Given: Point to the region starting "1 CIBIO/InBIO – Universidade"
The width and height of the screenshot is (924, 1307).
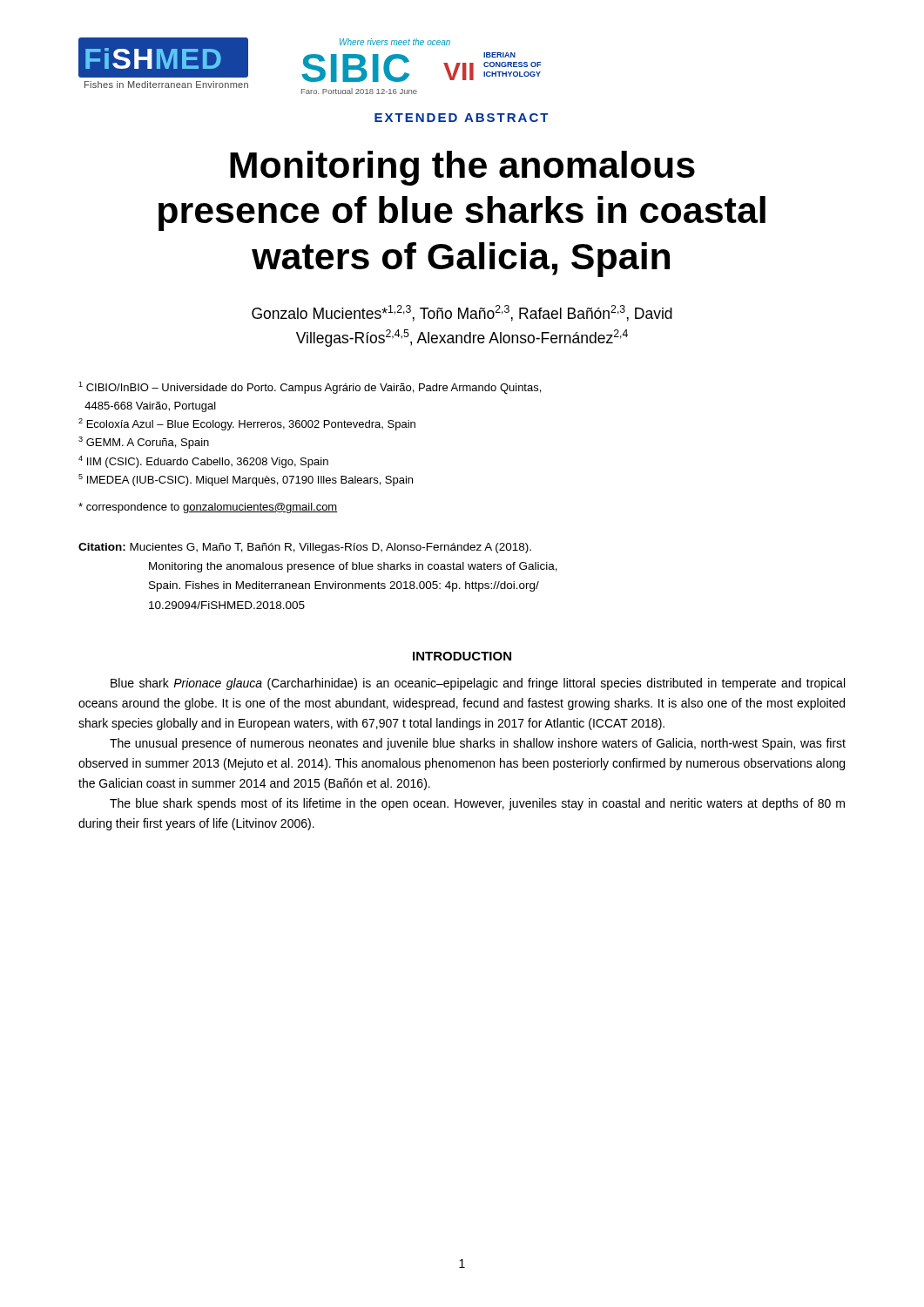Looking at the screenshot, I should pos(310,396).
